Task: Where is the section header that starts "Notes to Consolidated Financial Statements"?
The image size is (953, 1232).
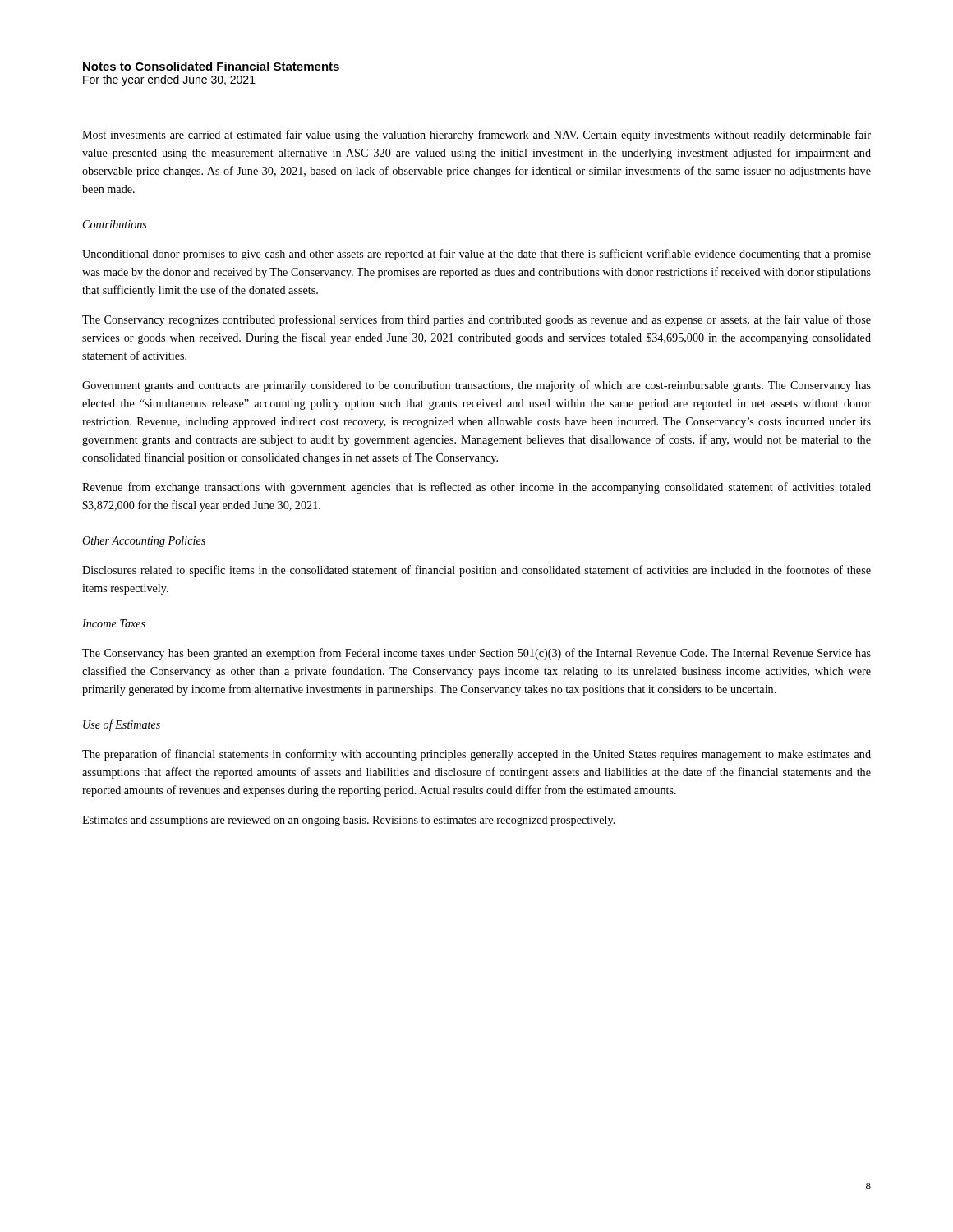Action: pyautogui.click(x=211, y=66)
